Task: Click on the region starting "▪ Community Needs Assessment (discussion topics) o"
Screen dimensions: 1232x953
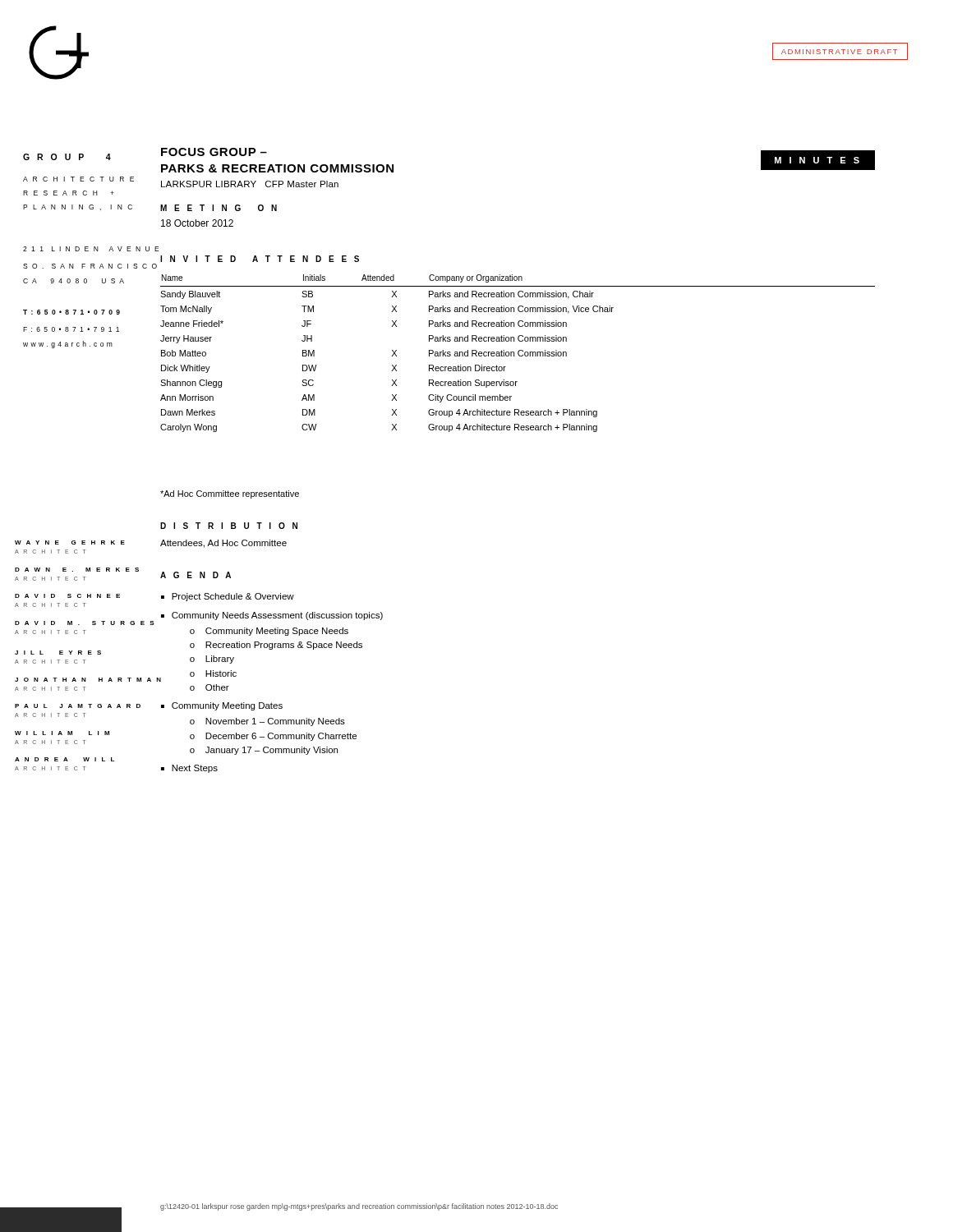Action: 272,652
